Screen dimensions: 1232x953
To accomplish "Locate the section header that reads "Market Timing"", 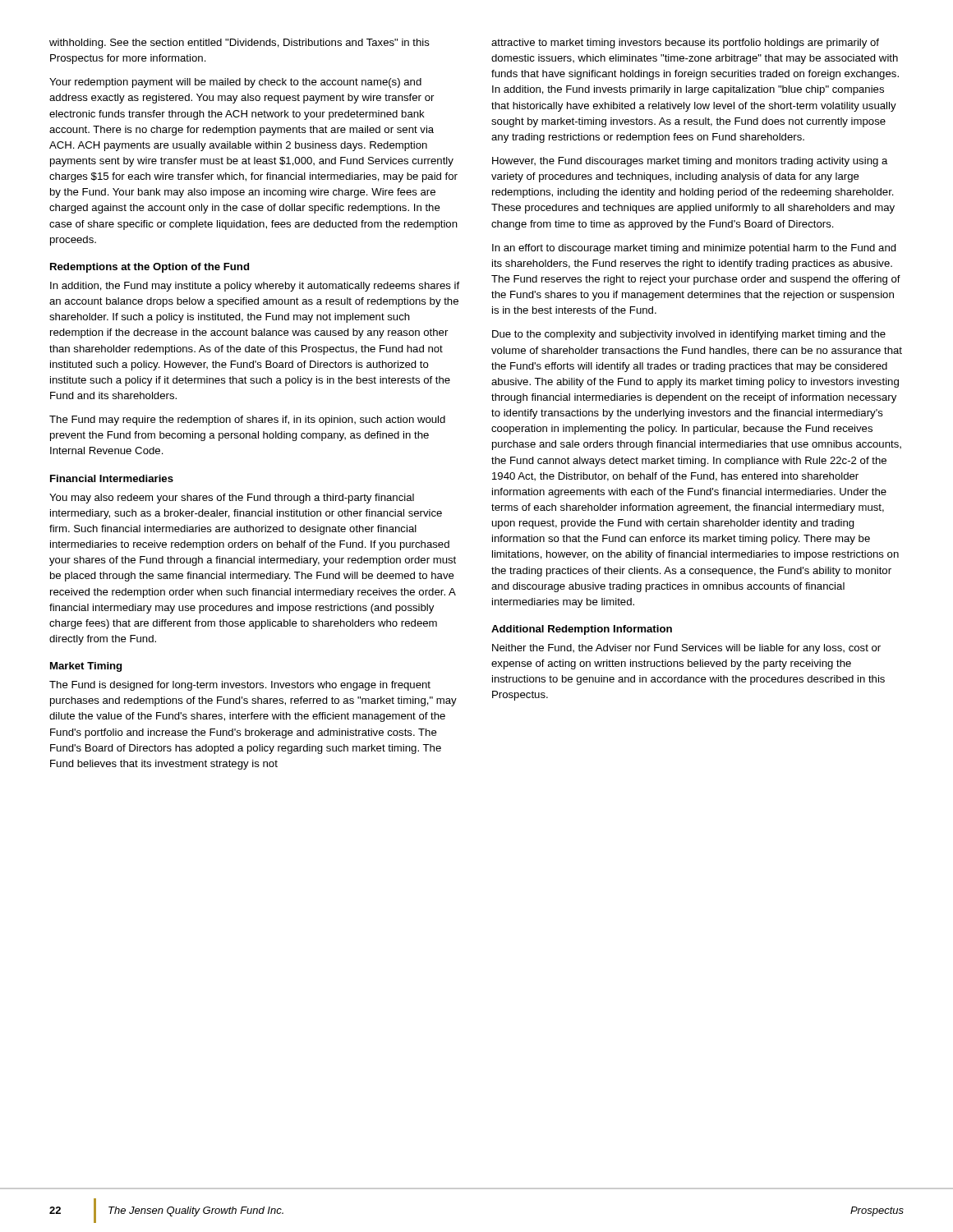I will (x=86, y=666).
